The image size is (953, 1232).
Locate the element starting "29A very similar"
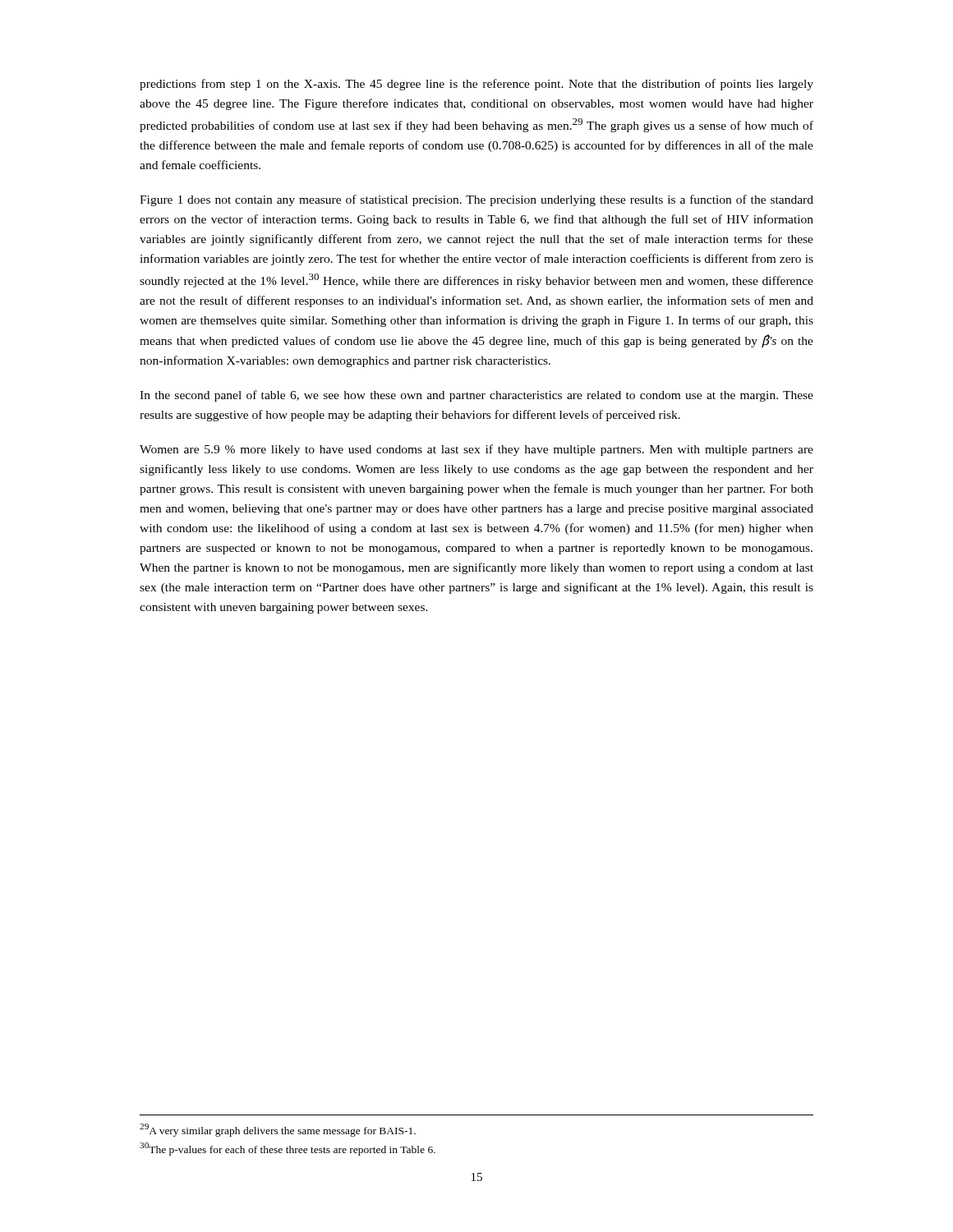[x=278, y=1128]
